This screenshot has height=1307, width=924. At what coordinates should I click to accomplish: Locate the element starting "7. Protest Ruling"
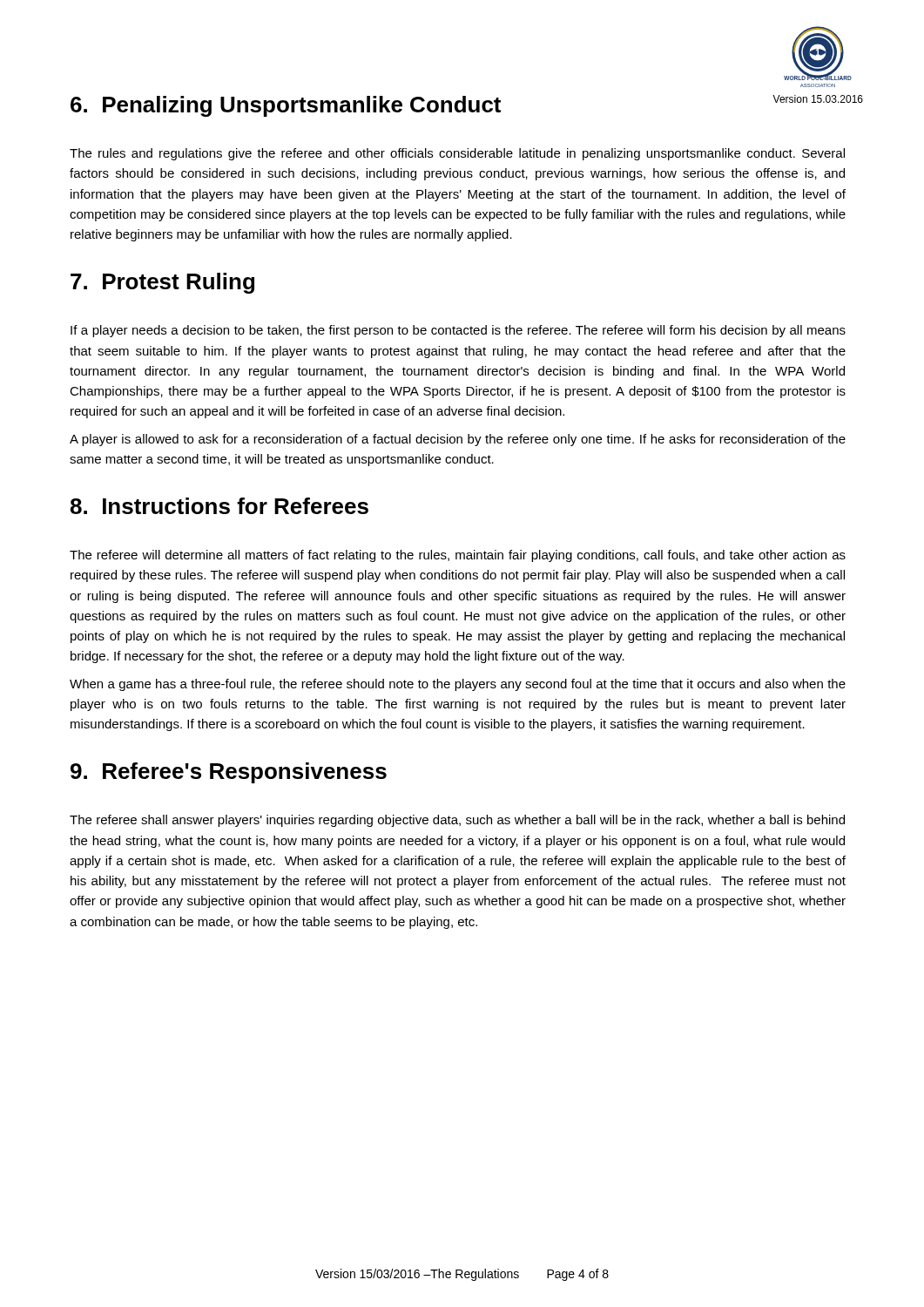pyautogui.click(x=162, y=283)
